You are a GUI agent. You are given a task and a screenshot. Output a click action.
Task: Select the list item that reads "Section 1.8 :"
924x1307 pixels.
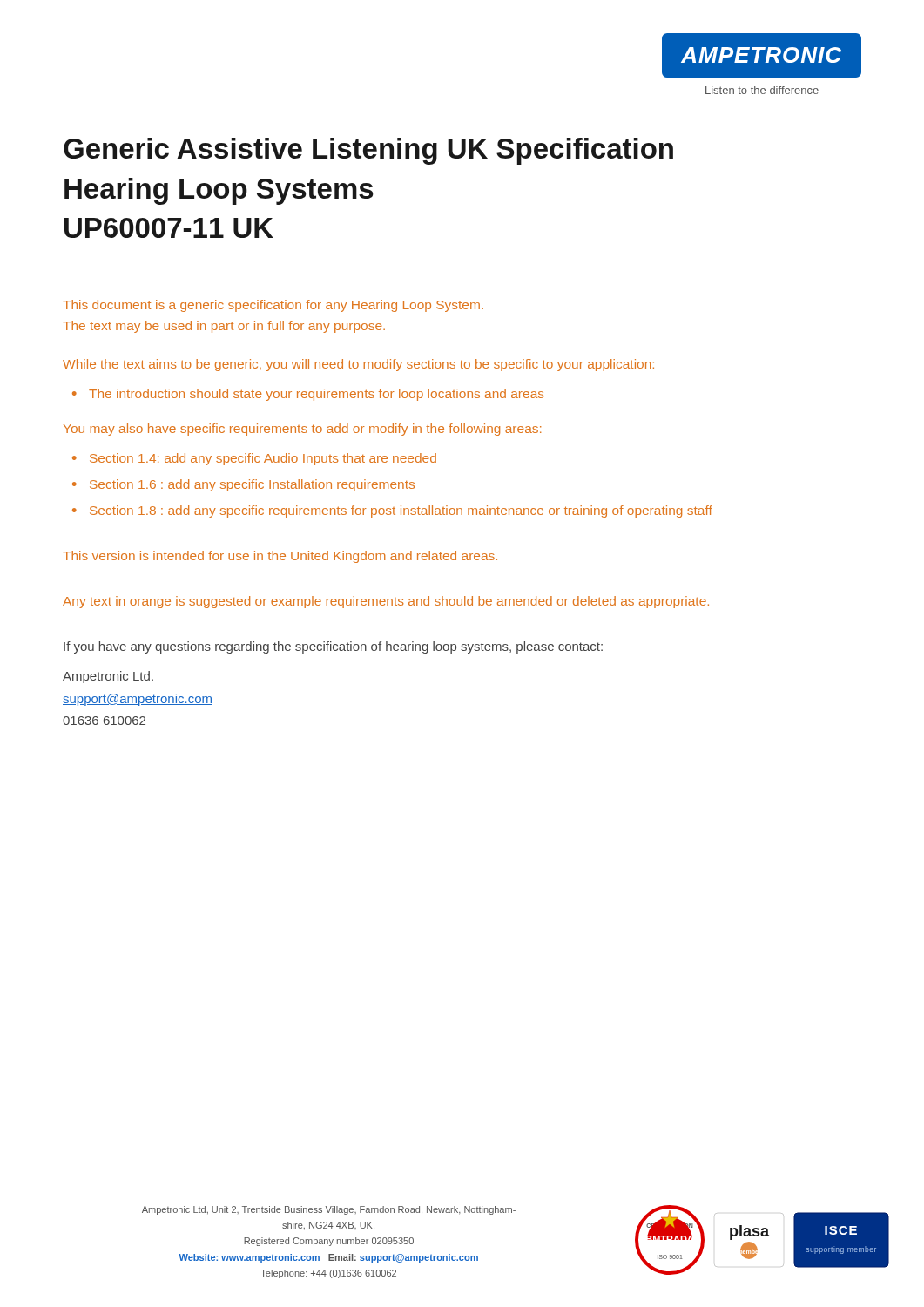[400, 510]
